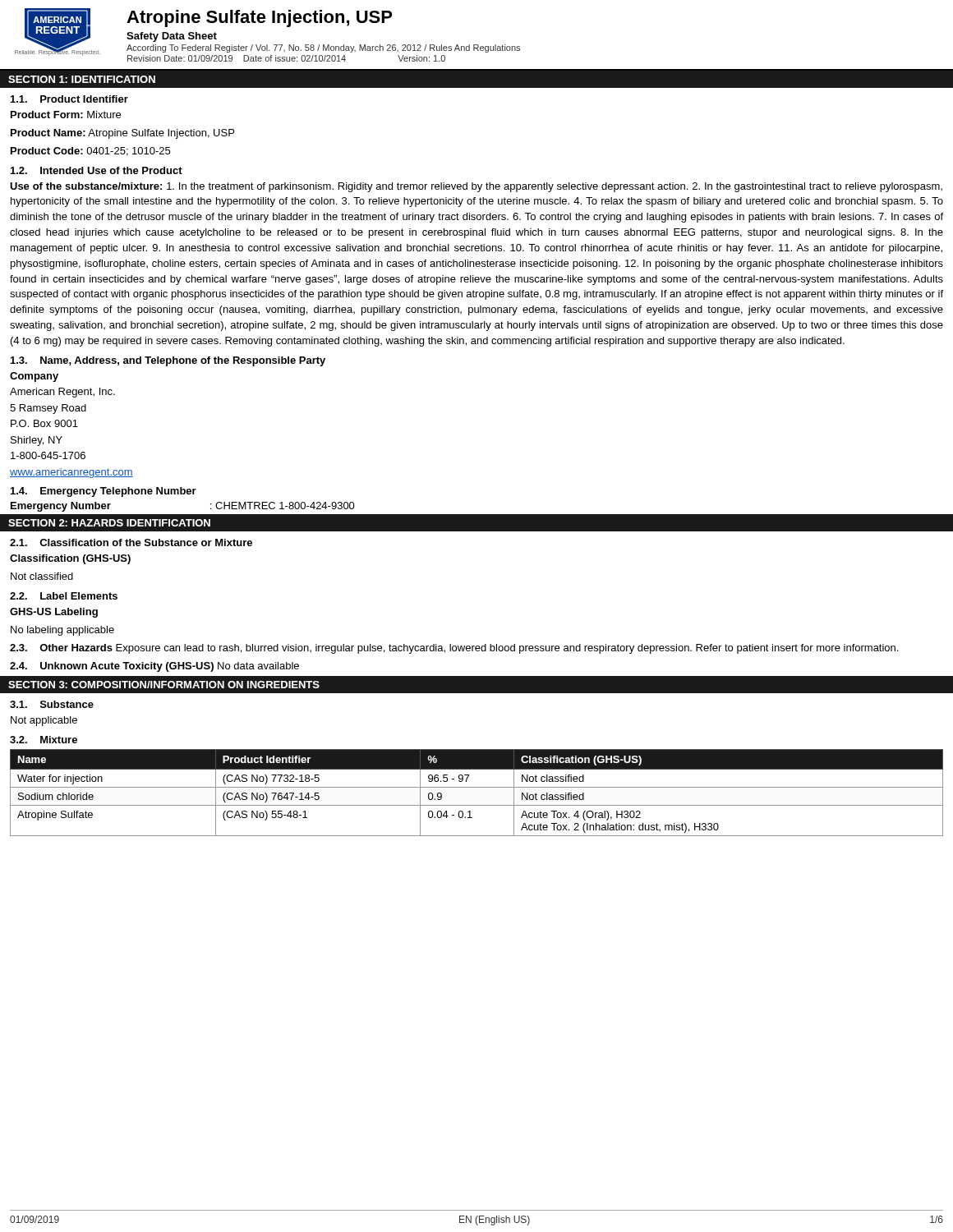Find the text block that says "Use of the substance/mixture: 1. In the treatment"
This screenshot has width=953, height=1232.
coord(476,263)
